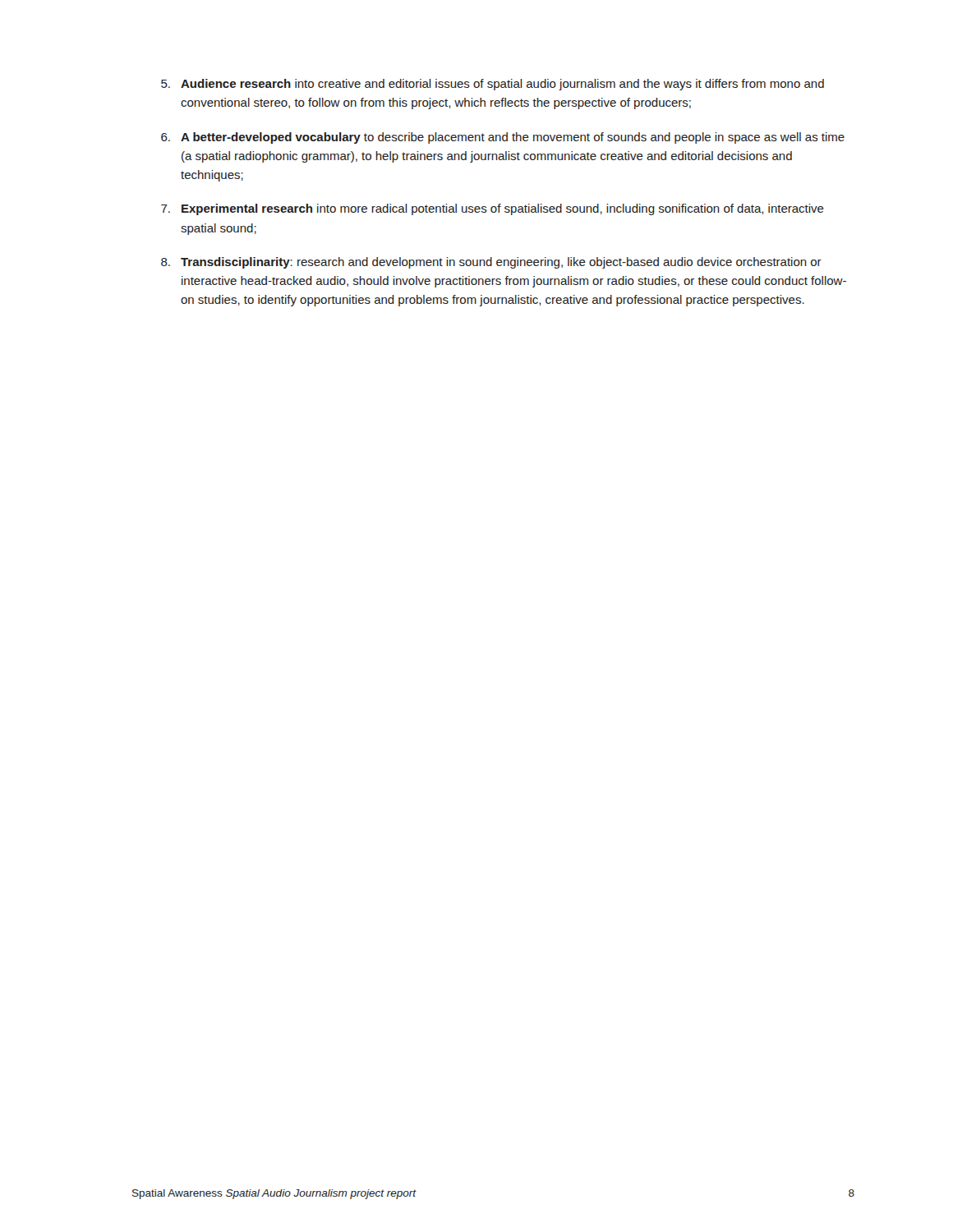
Task: Point to the element starting "8. Transdisciplinarity: research"
Action: [493, 281]
